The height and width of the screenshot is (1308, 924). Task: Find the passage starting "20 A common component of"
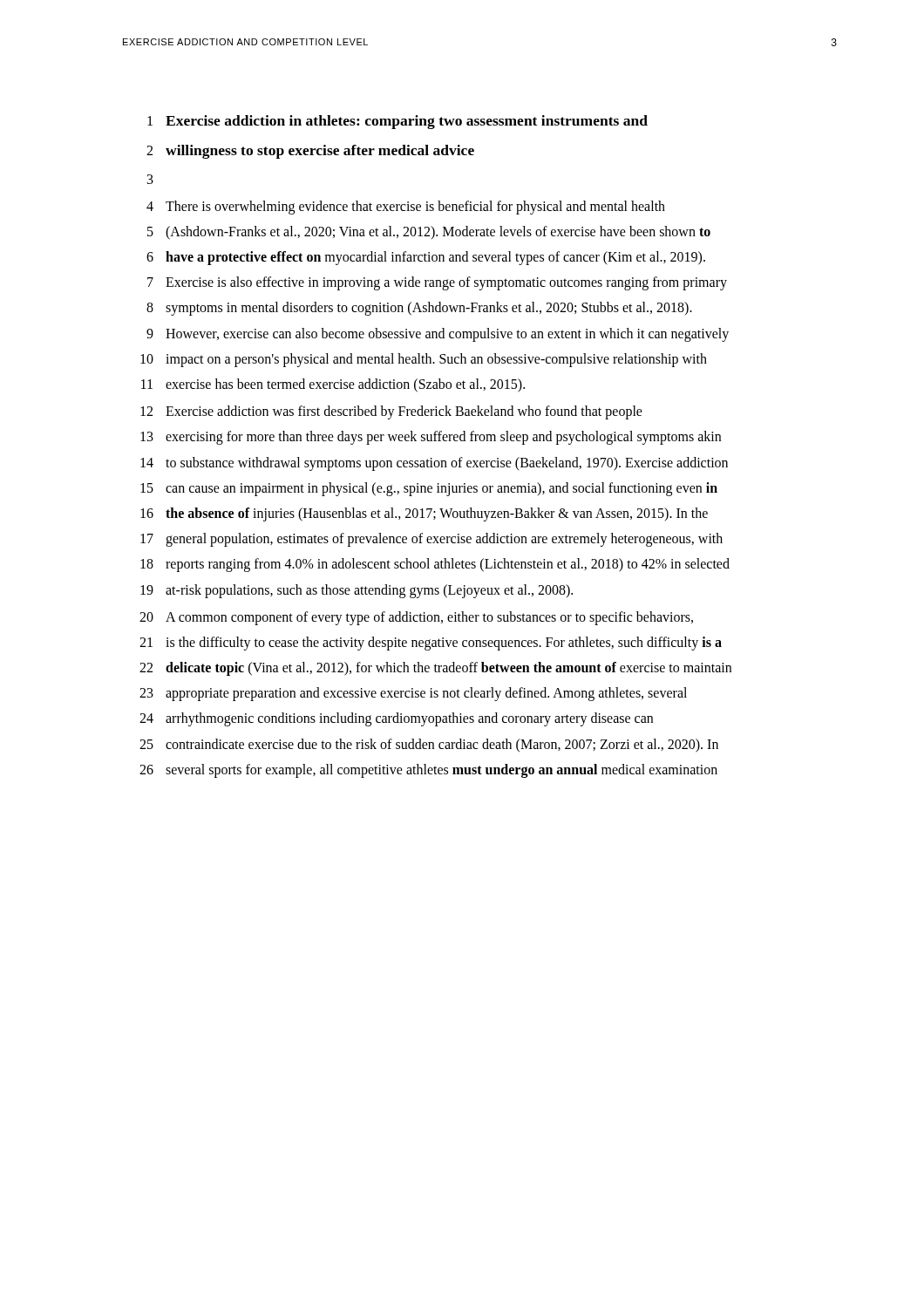coord(479,693)
